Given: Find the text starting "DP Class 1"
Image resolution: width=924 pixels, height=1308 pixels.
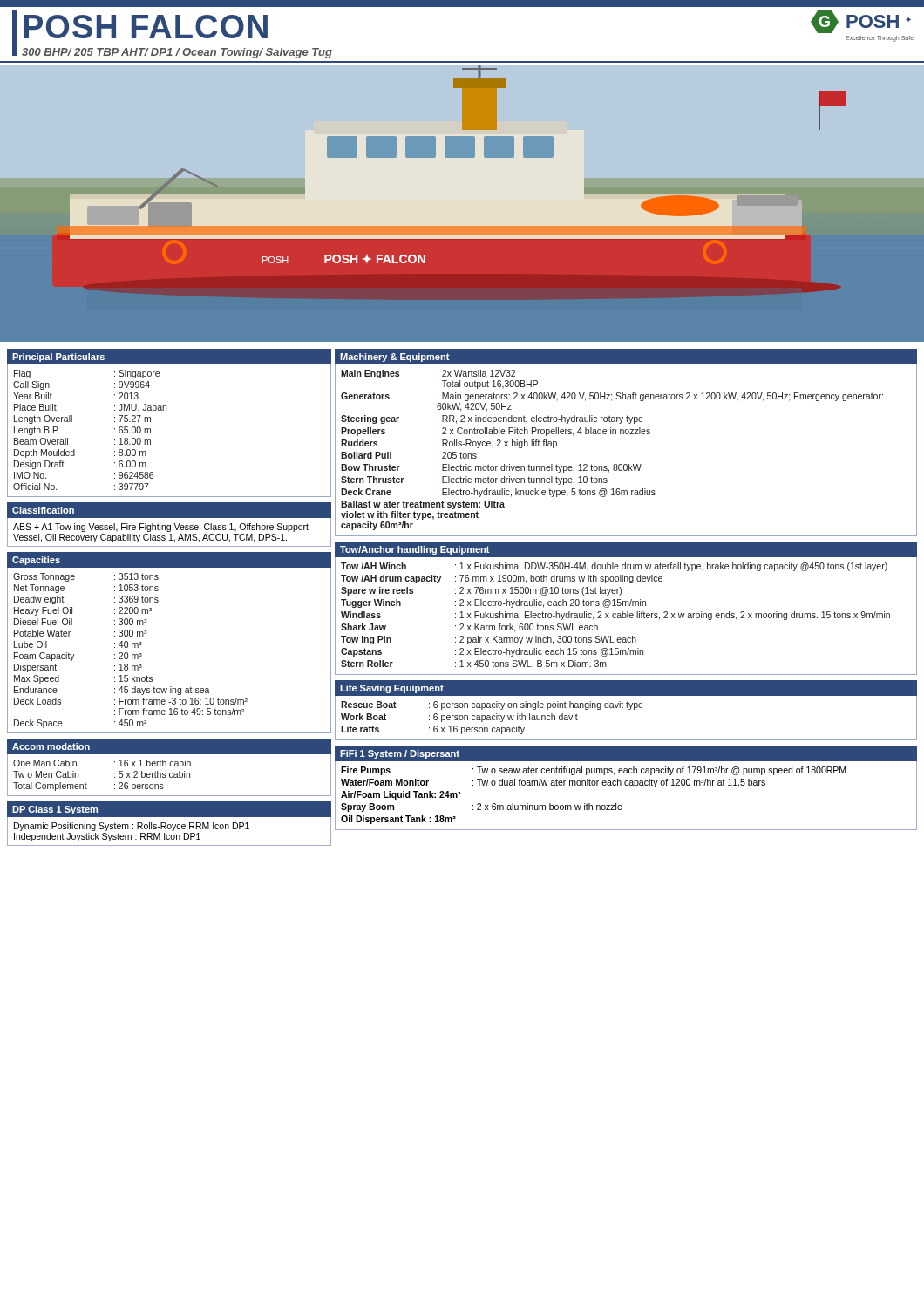Looking at the screenshot, I should [x=169, y=824].
